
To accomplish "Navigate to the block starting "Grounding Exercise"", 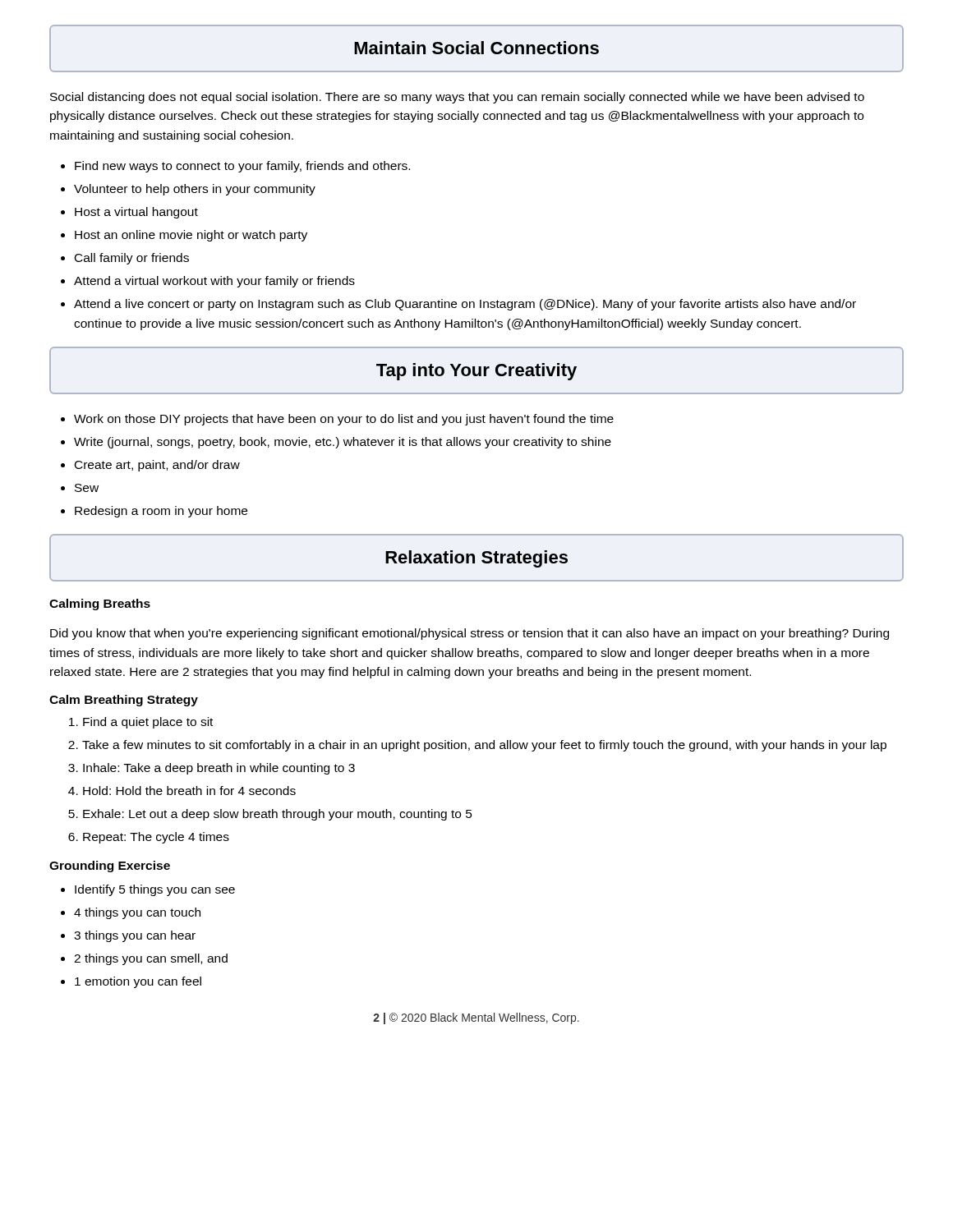I will pyautogui.click(x=110, y=867).
